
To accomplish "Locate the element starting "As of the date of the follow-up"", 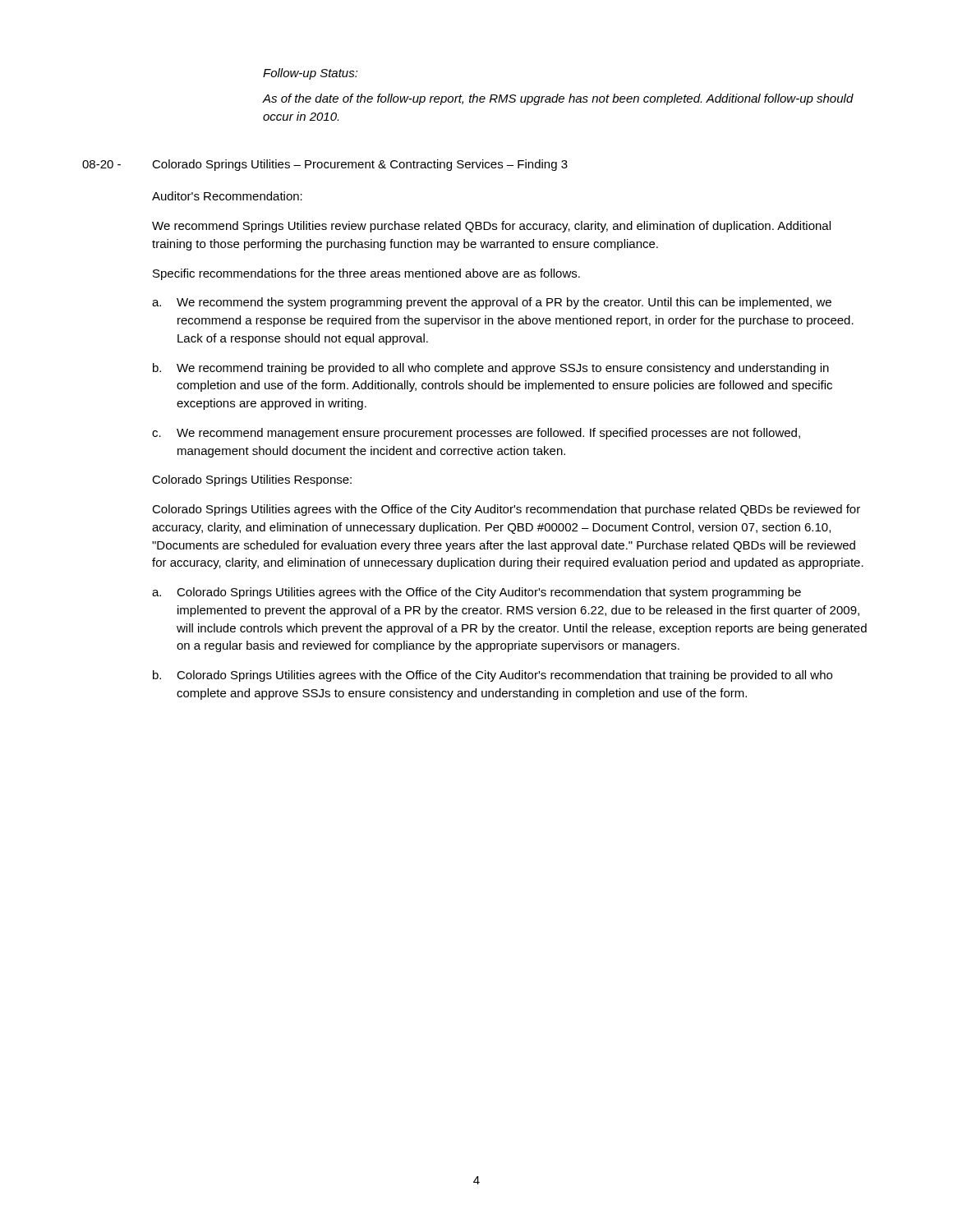I will click(558, 107).
